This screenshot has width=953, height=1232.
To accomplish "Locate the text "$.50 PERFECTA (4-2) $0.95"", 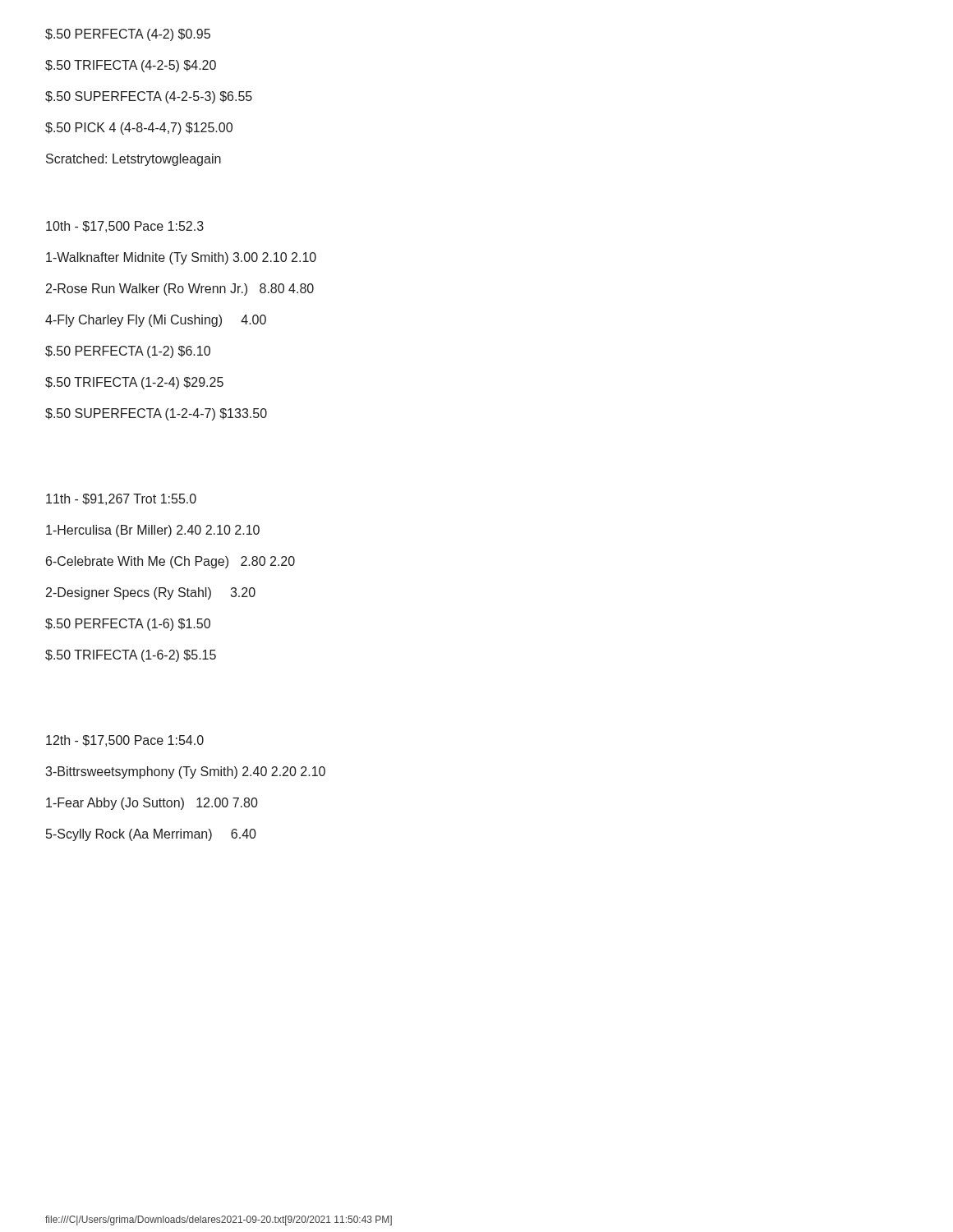I will click(x=128, y=34).
